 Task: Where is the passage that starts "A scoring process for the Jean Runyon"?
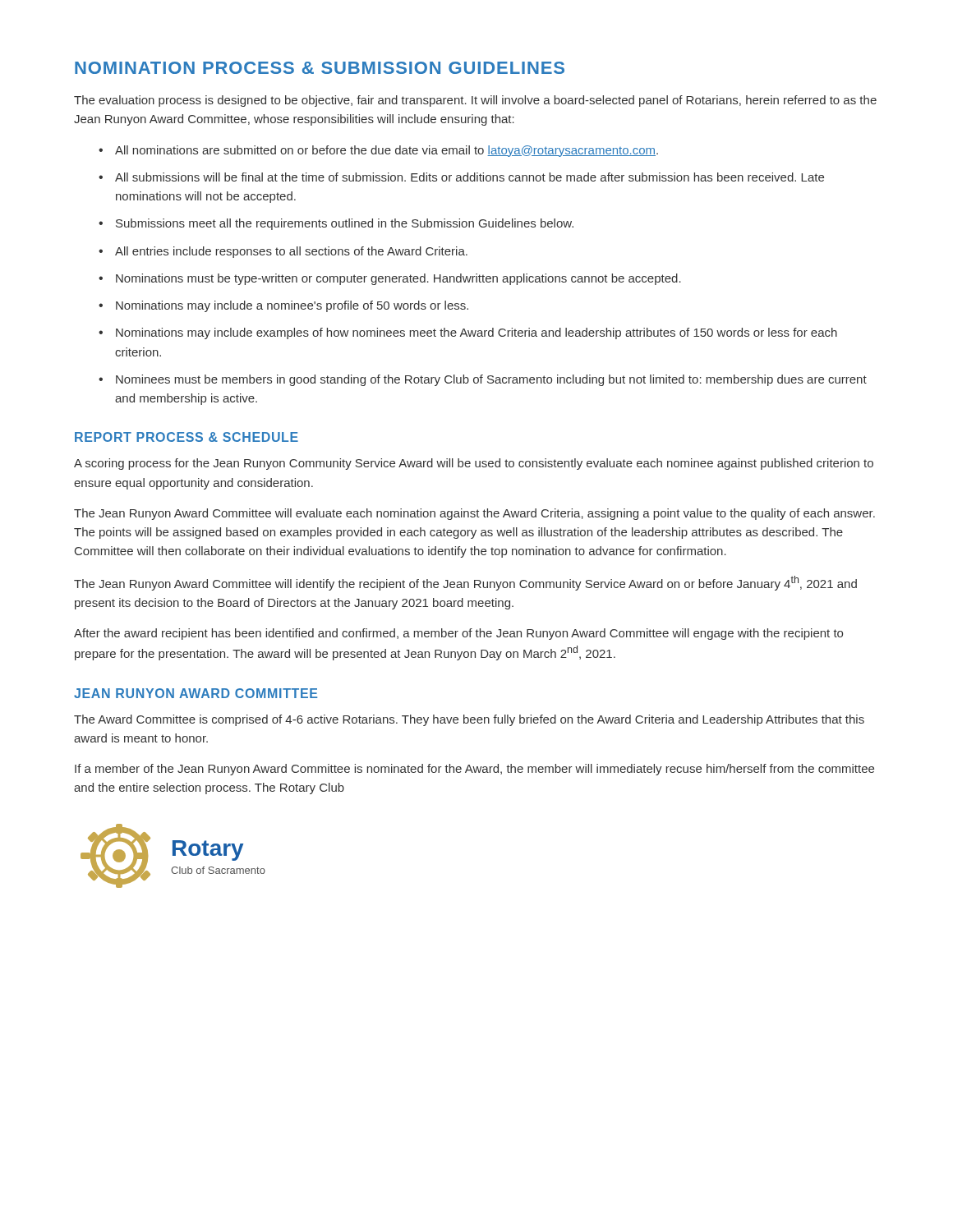coord(474,473)
